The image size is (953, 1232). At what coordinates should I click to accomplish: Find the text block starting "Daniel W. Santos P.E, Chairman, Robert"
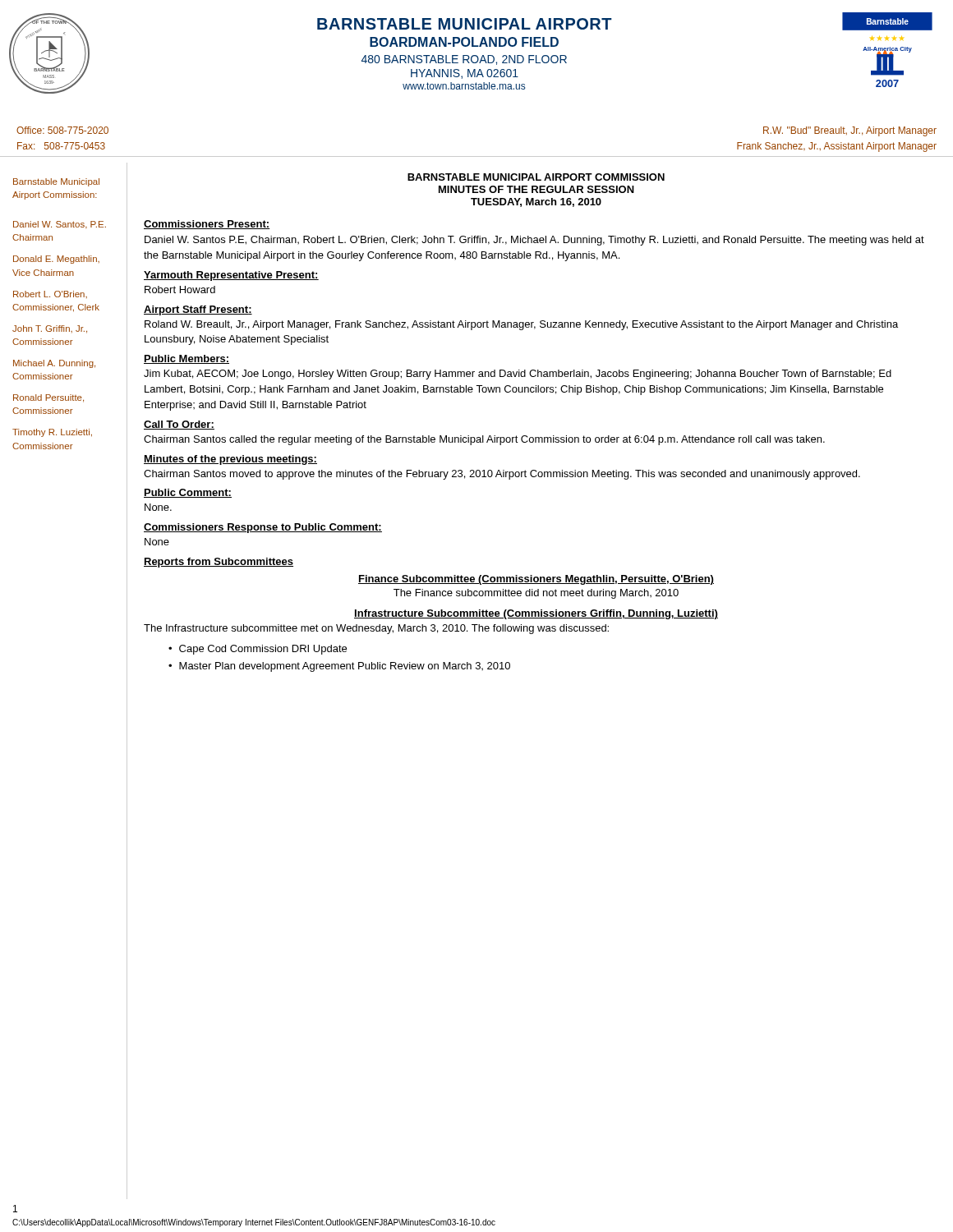pyautogui.click(x=534, y=247)
